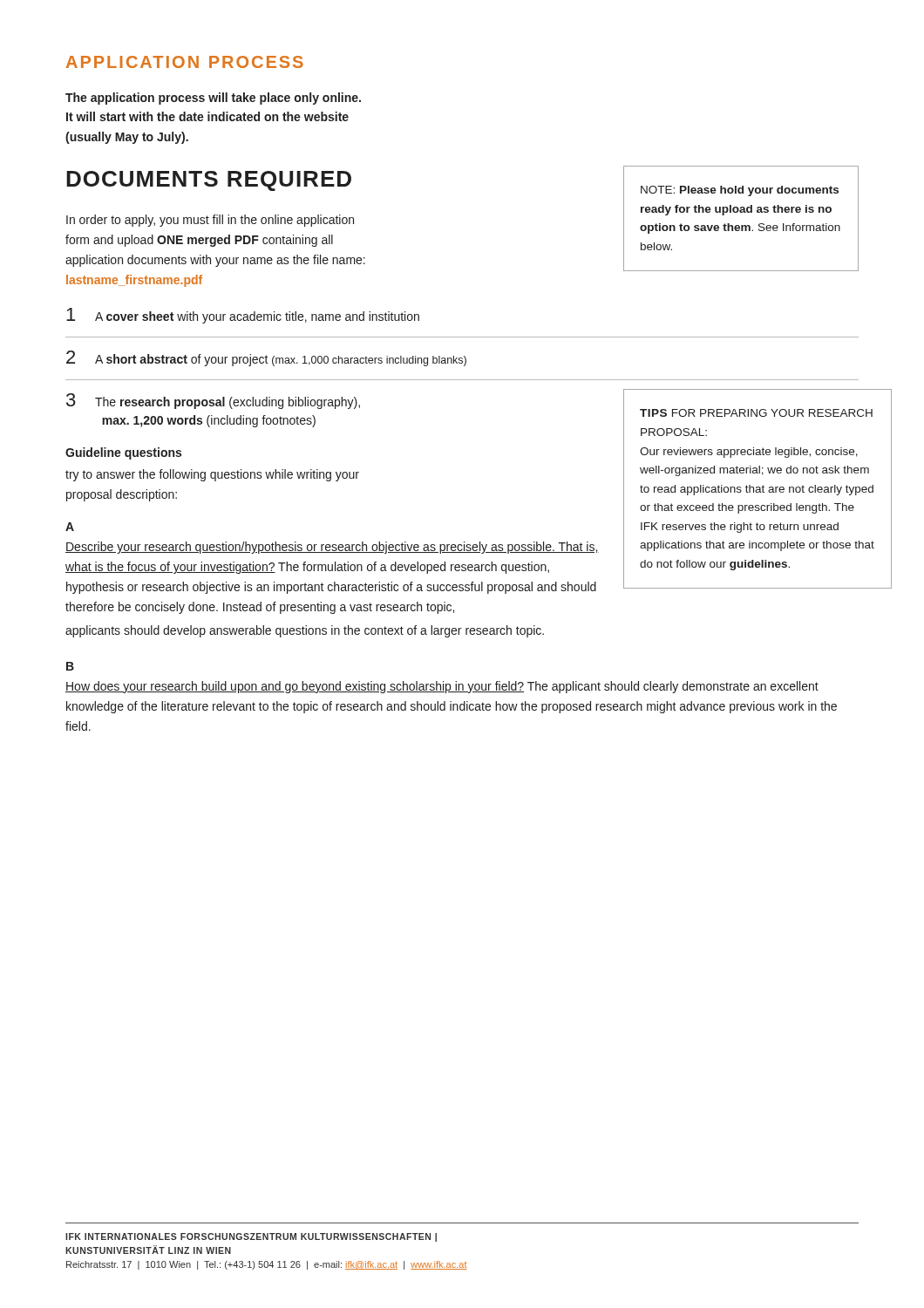
Task: Click on the text block containing "try to answer"
Action: [x=212, y=484]
